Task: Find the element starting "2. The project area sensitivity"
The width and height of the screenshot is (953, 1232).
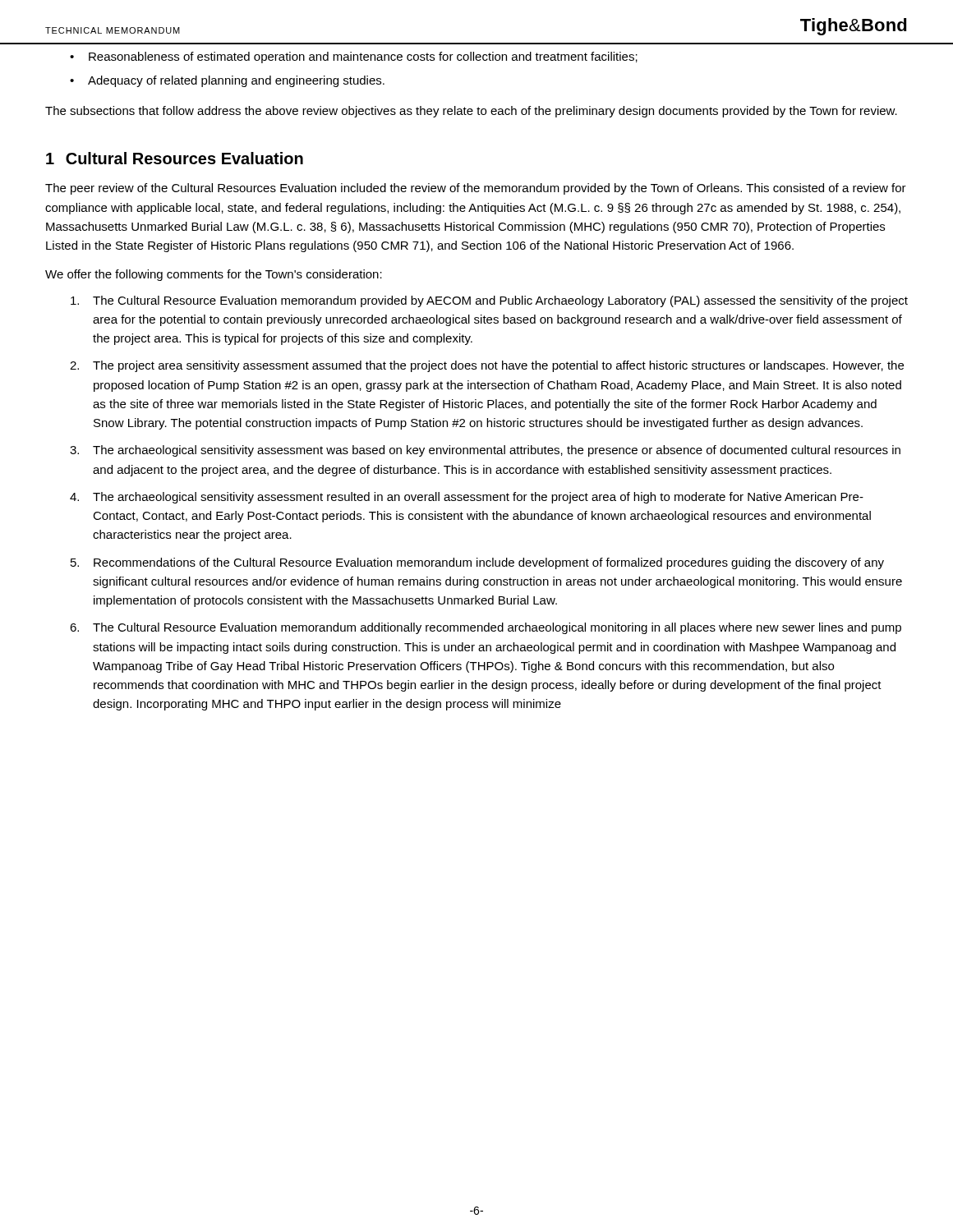Action: click(x=489, y=394)
